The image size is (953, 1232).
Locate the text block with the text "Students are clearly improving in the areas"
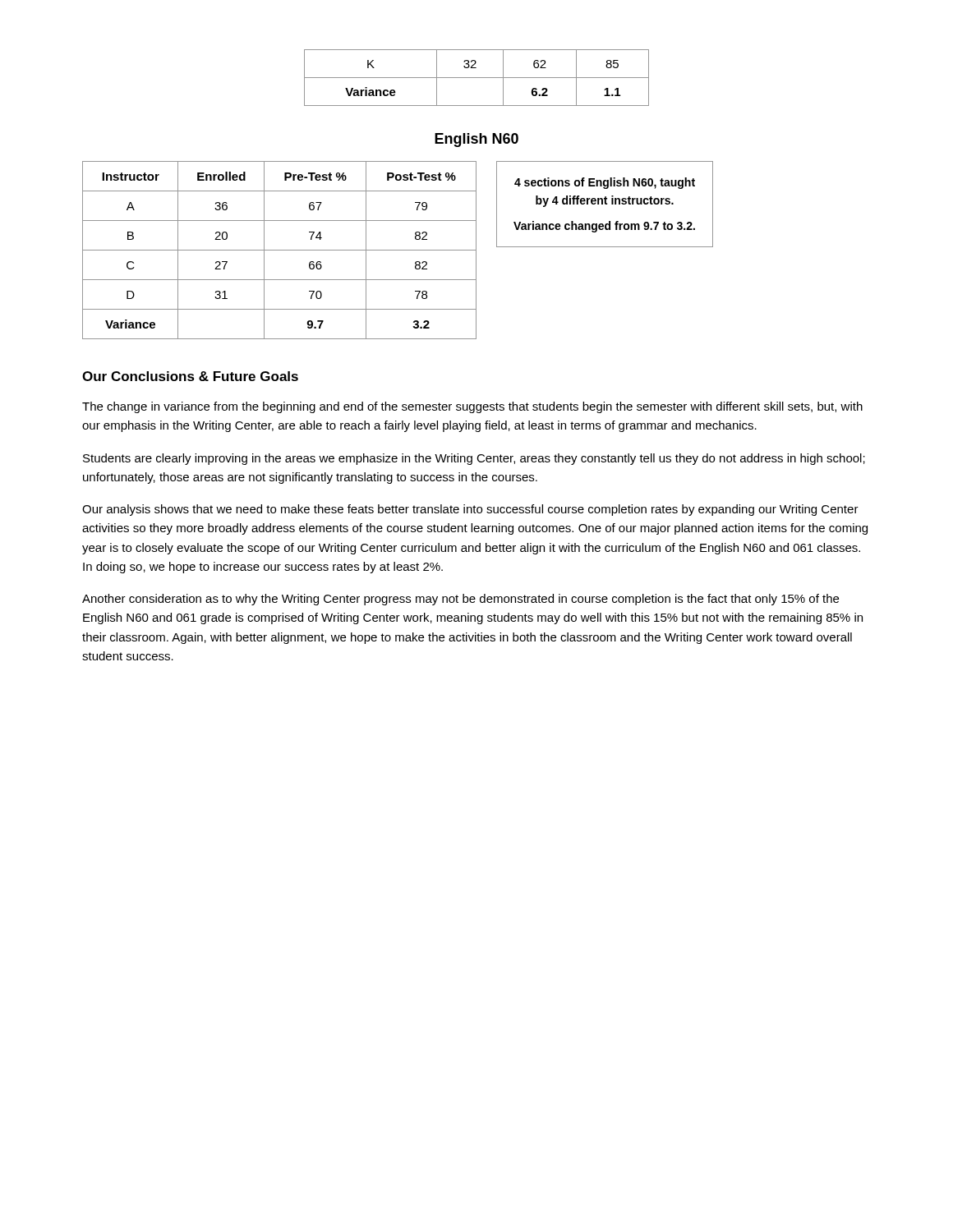(474, 467)
